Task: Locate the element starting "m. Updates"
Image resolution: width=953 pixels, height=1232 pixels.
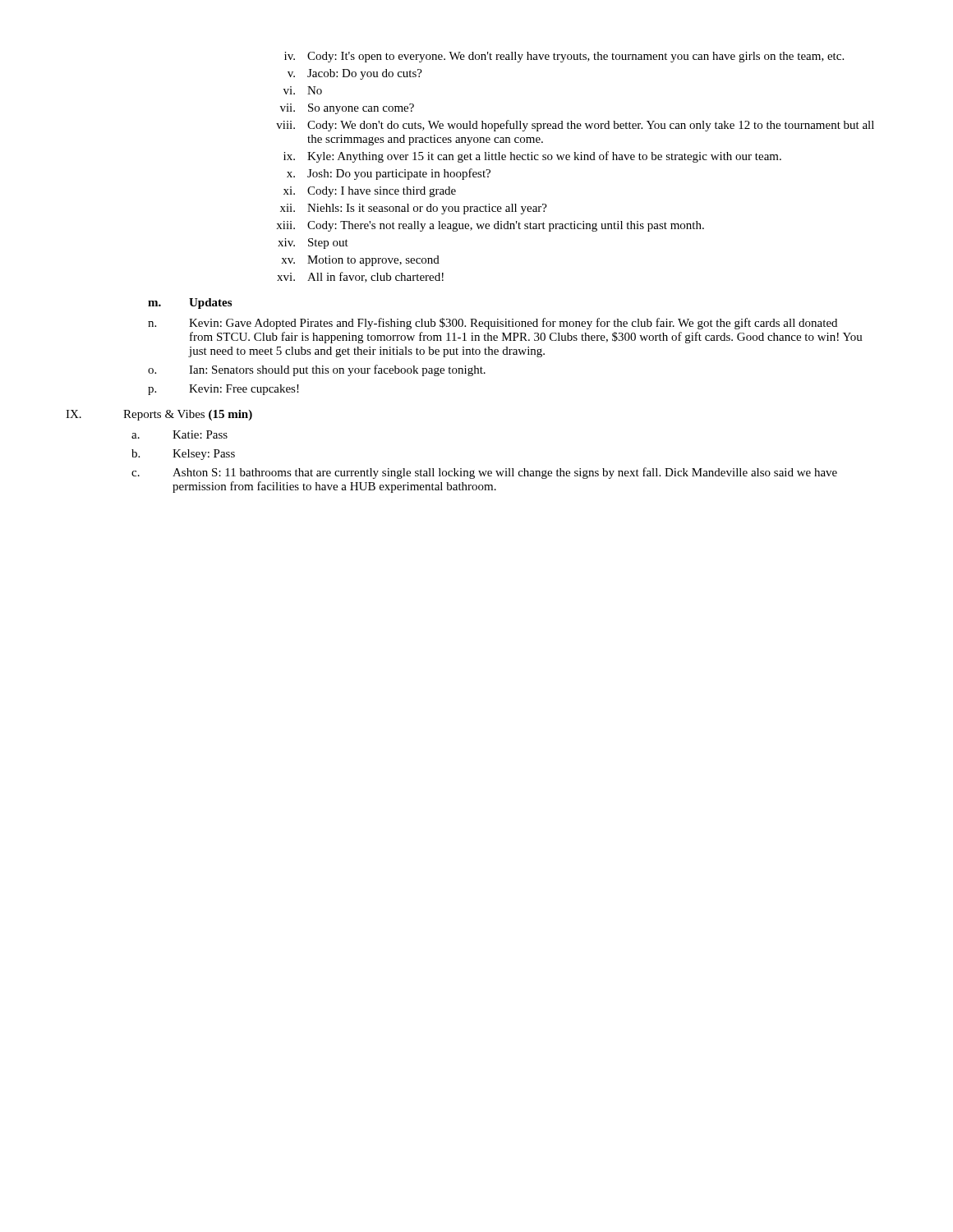Action: pos(190,303)
